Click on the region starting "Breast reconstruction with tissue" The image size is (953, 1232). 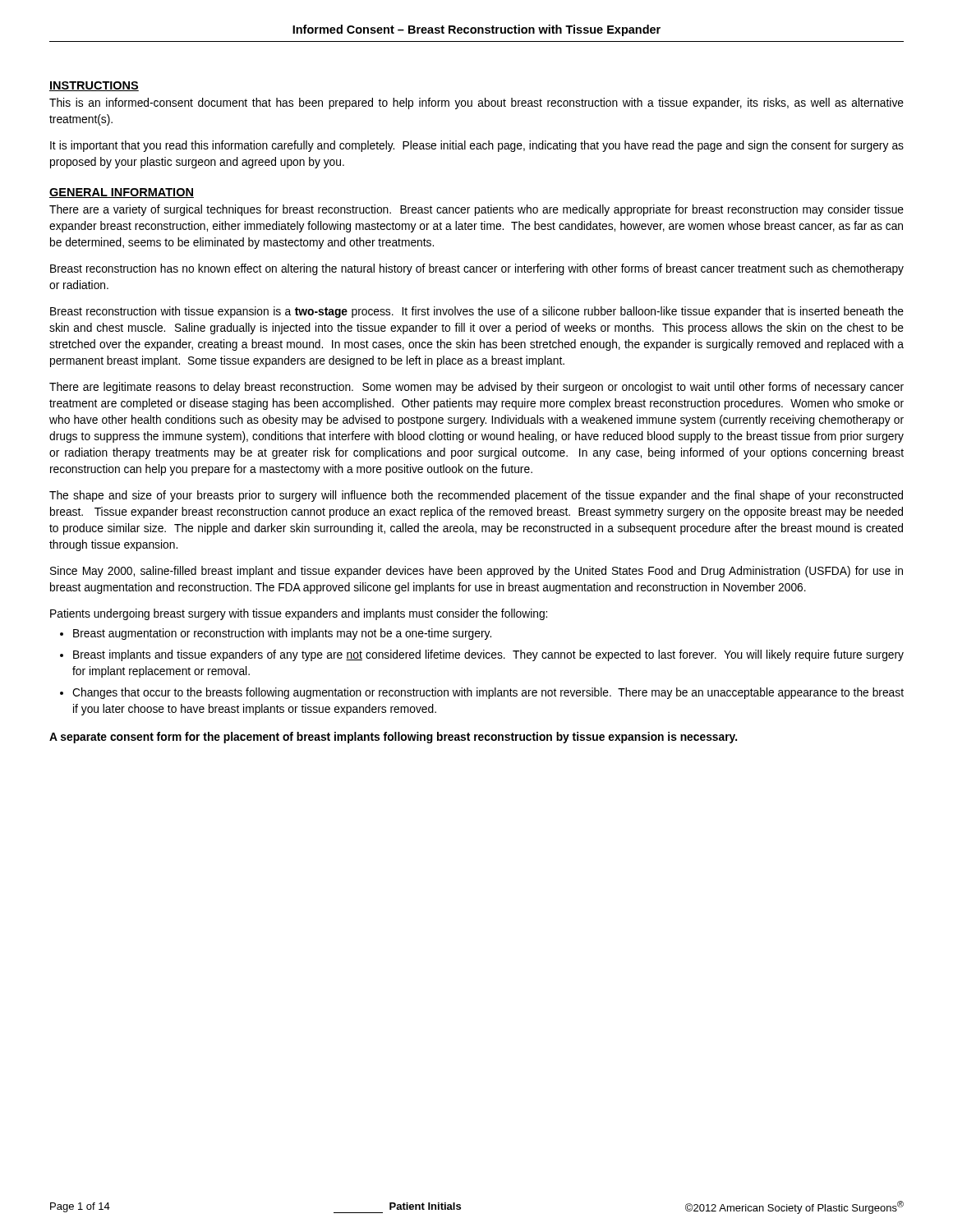(x=476, y=336)
